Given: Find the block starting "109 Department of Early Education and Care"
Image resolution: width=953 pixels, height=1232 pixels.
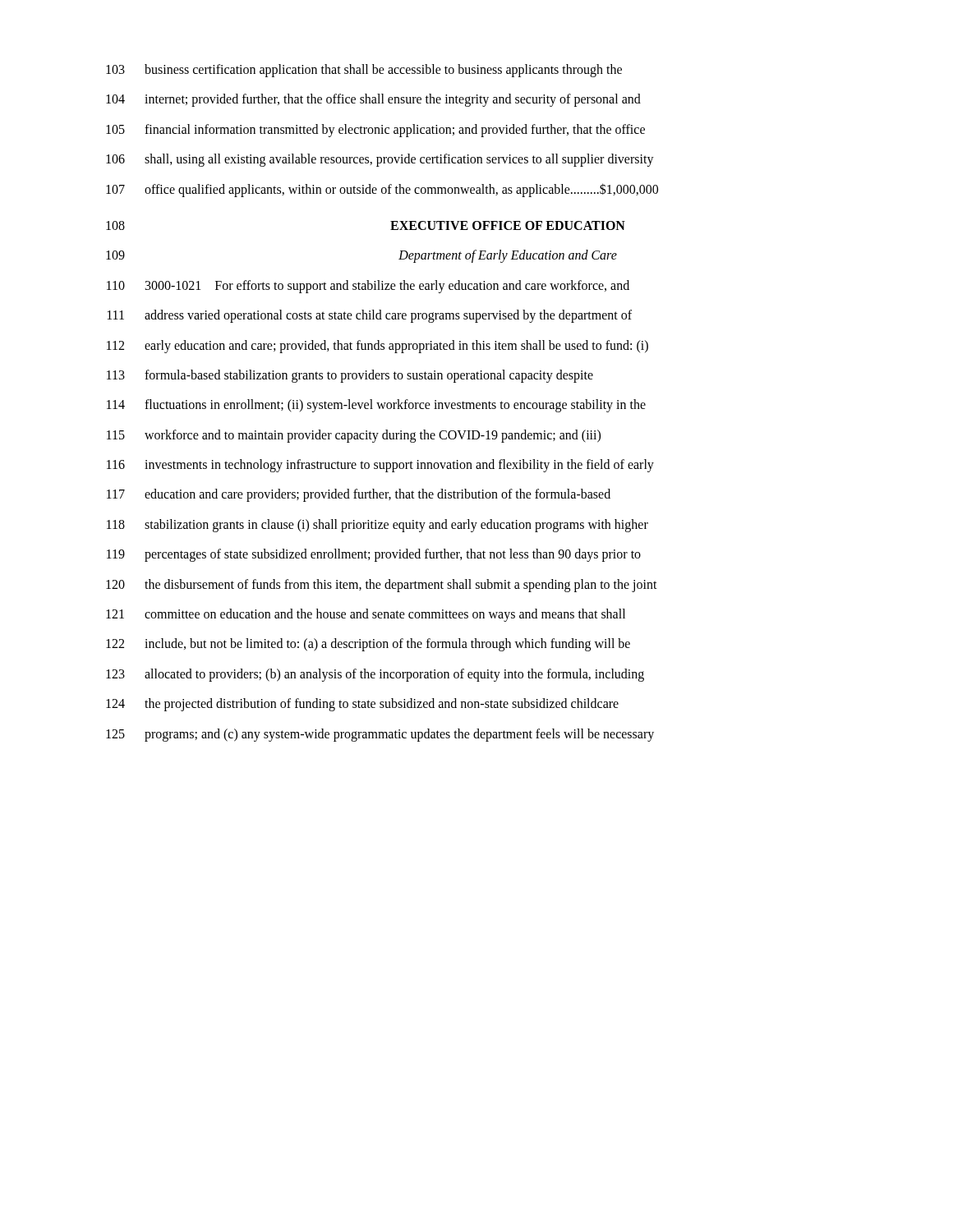Looking at the screenshot, I should pyautogui.click(x=476, y=256).
